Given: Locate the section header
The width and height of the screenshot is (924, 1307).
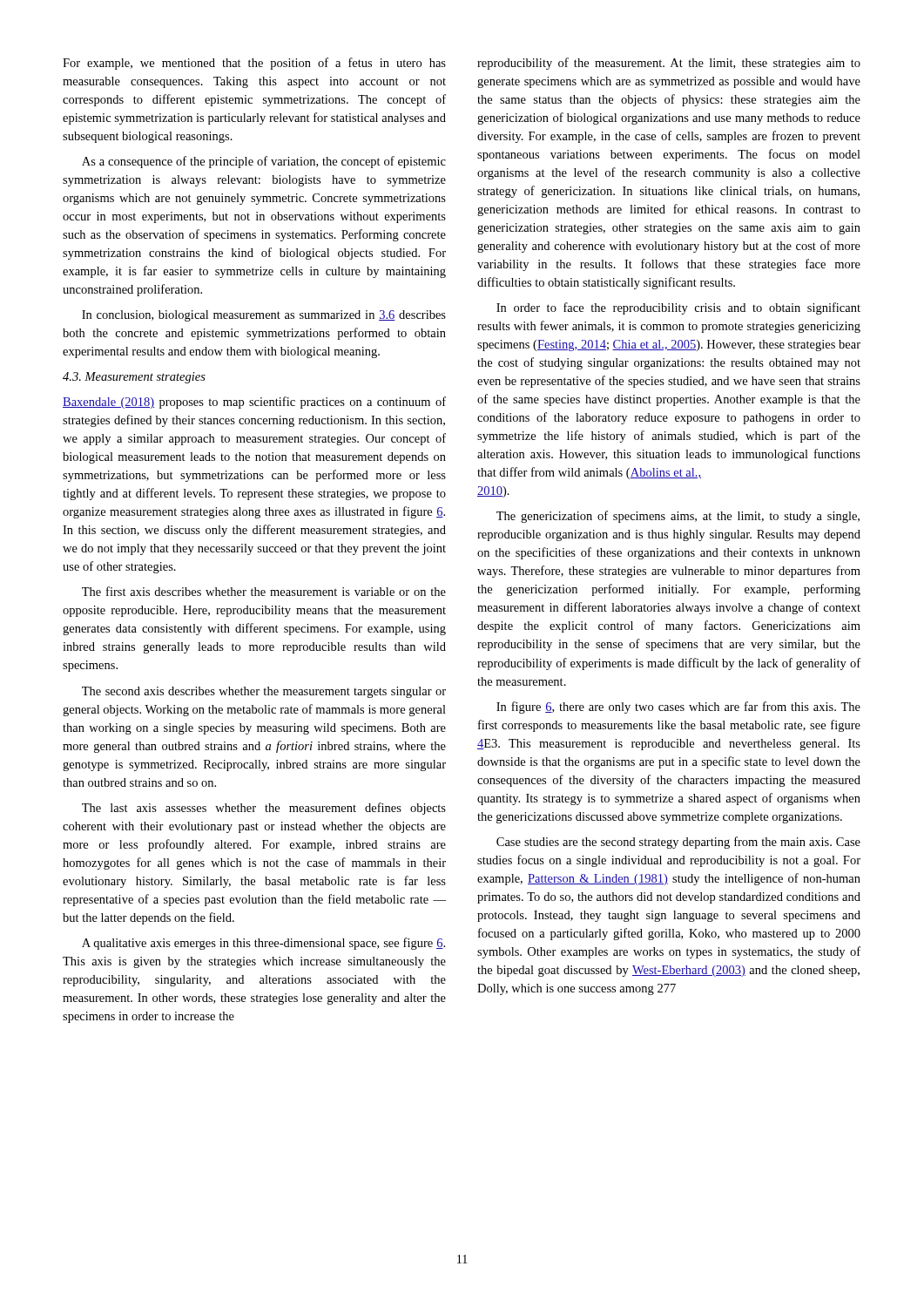Looking at the screenshot, I should pos(254,377).
